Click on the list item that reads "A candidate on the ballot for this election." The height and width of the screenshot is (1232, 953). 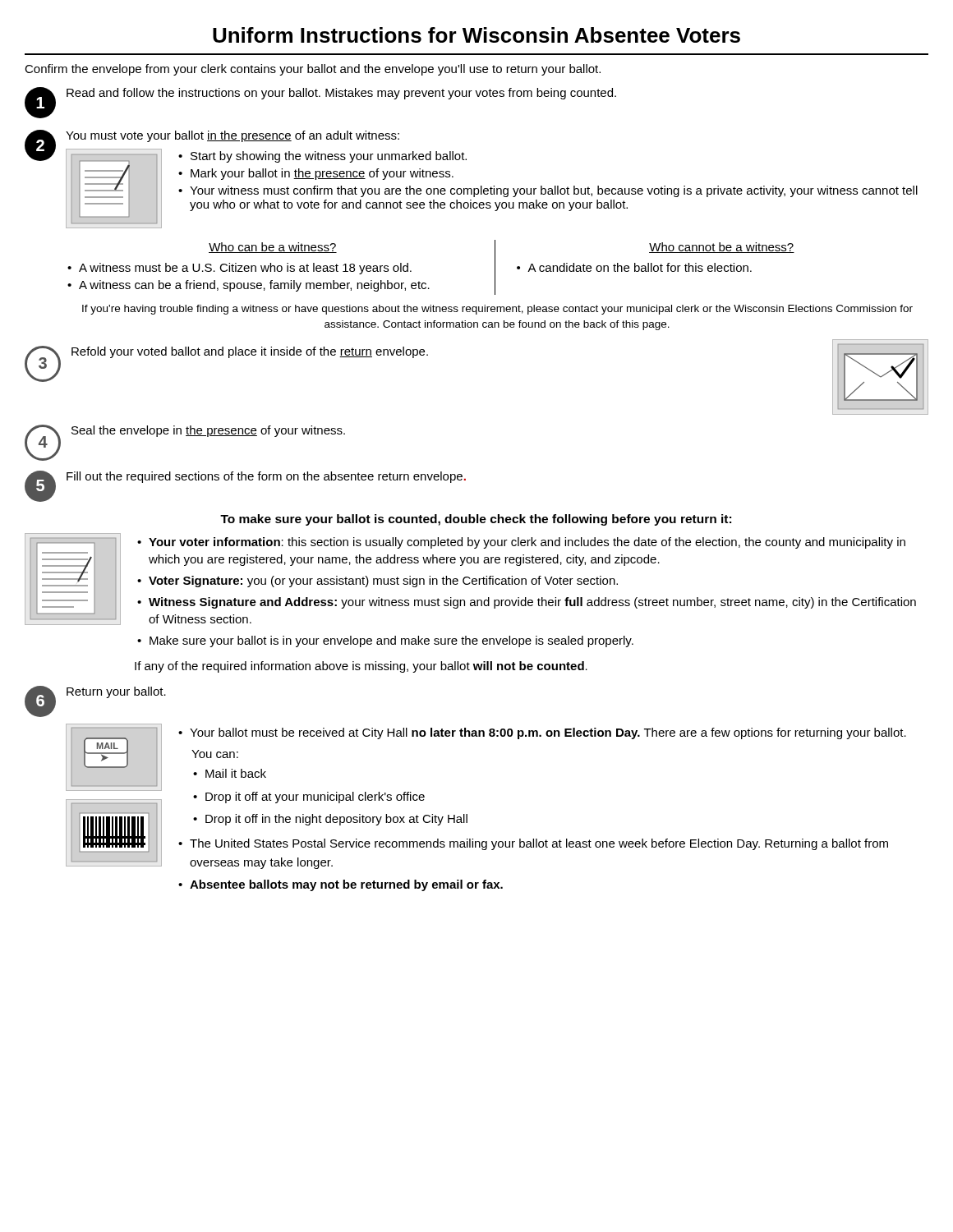[x=640, y=267]
